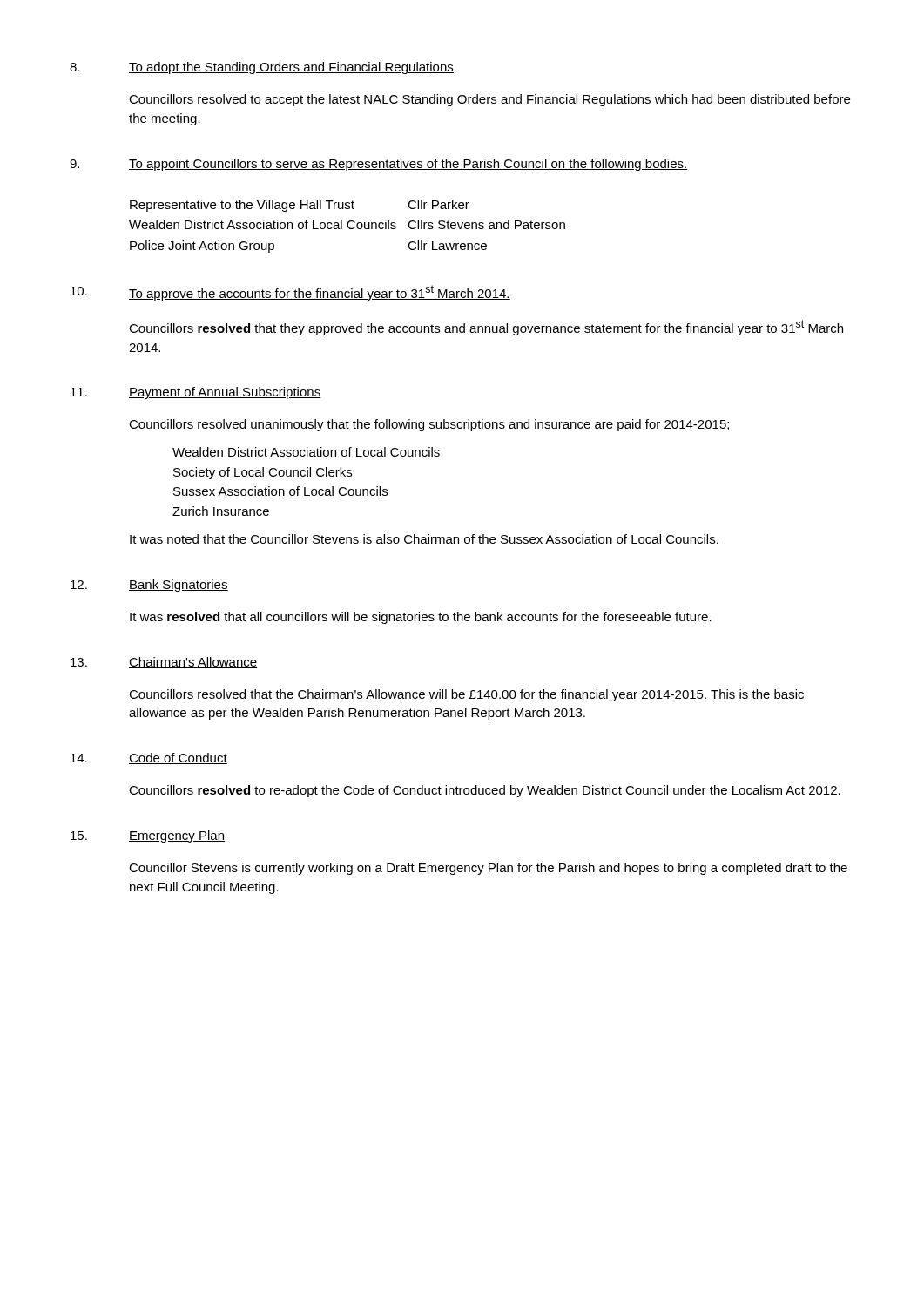This screenshot has width=924, height=1307.
Task: Locate the block starting "Councillor Stevens is currently working on a Draft"
Action: (x=488, y=877)
